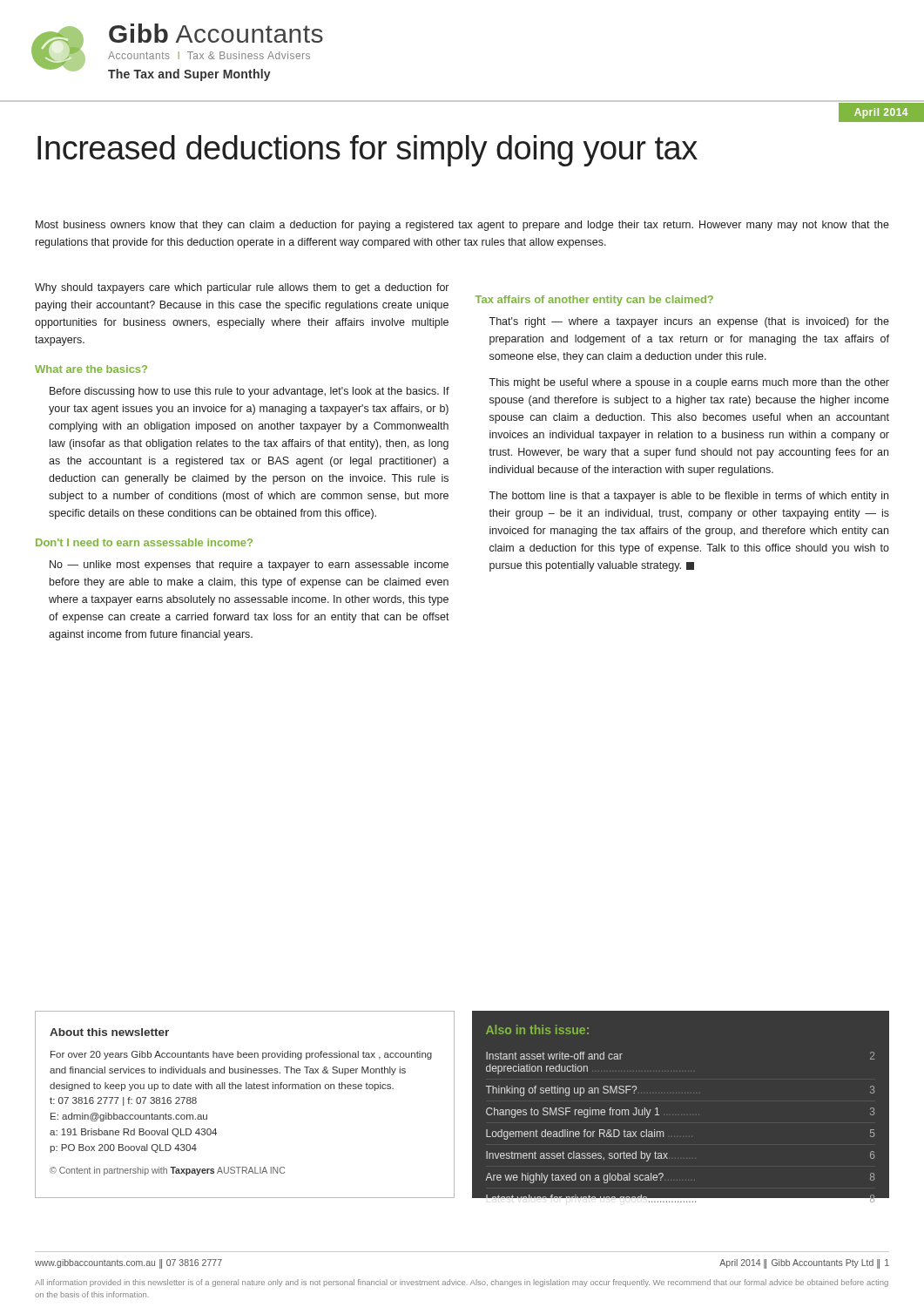Viewport: 924px width, 1307px height.
Task: Navigate to the text block starting "All information provided in this newsletter is"
Action: pos(462,1288)
